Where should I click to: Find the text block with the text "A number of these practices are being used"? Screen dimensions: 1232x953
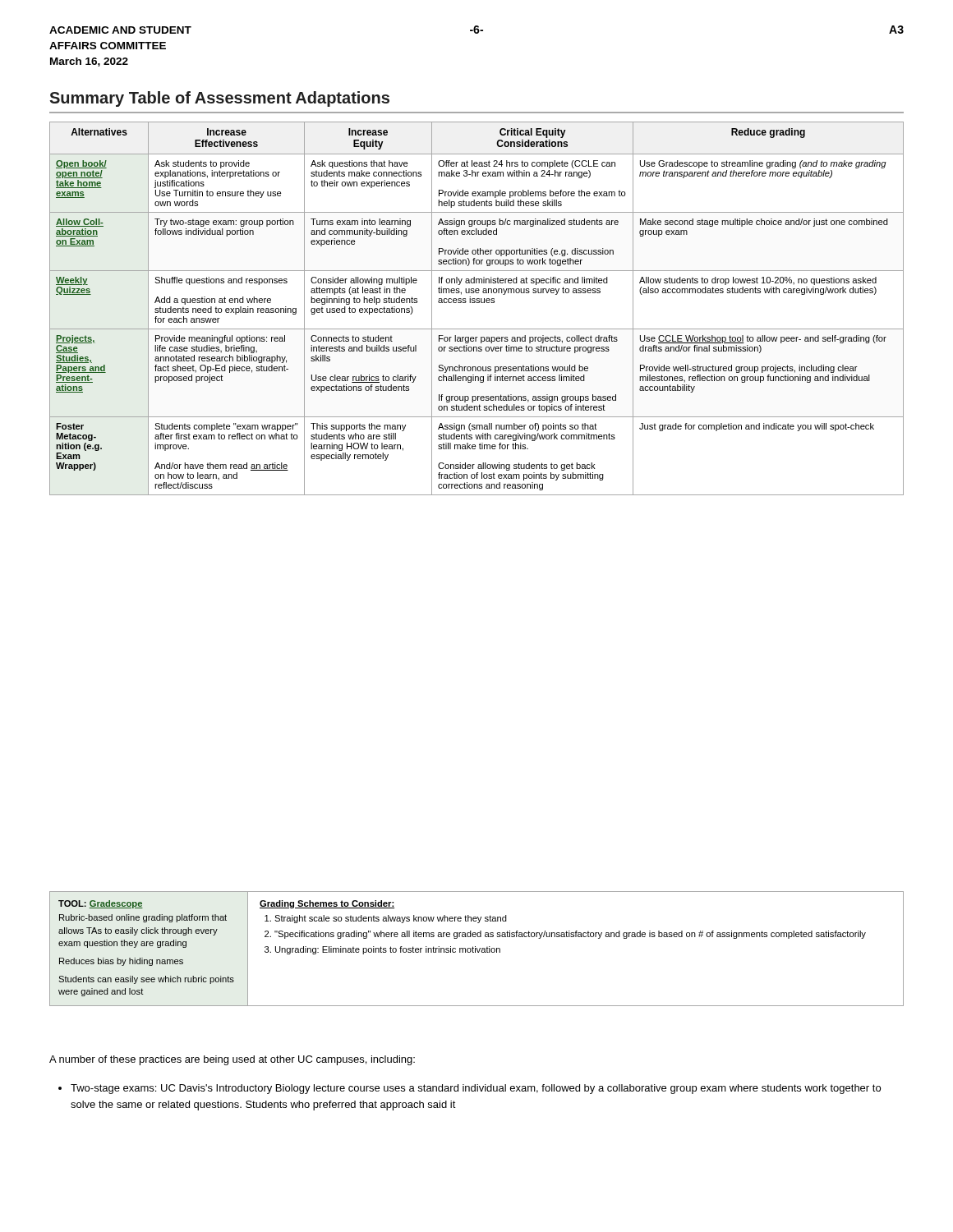(x=232, y=1059)
